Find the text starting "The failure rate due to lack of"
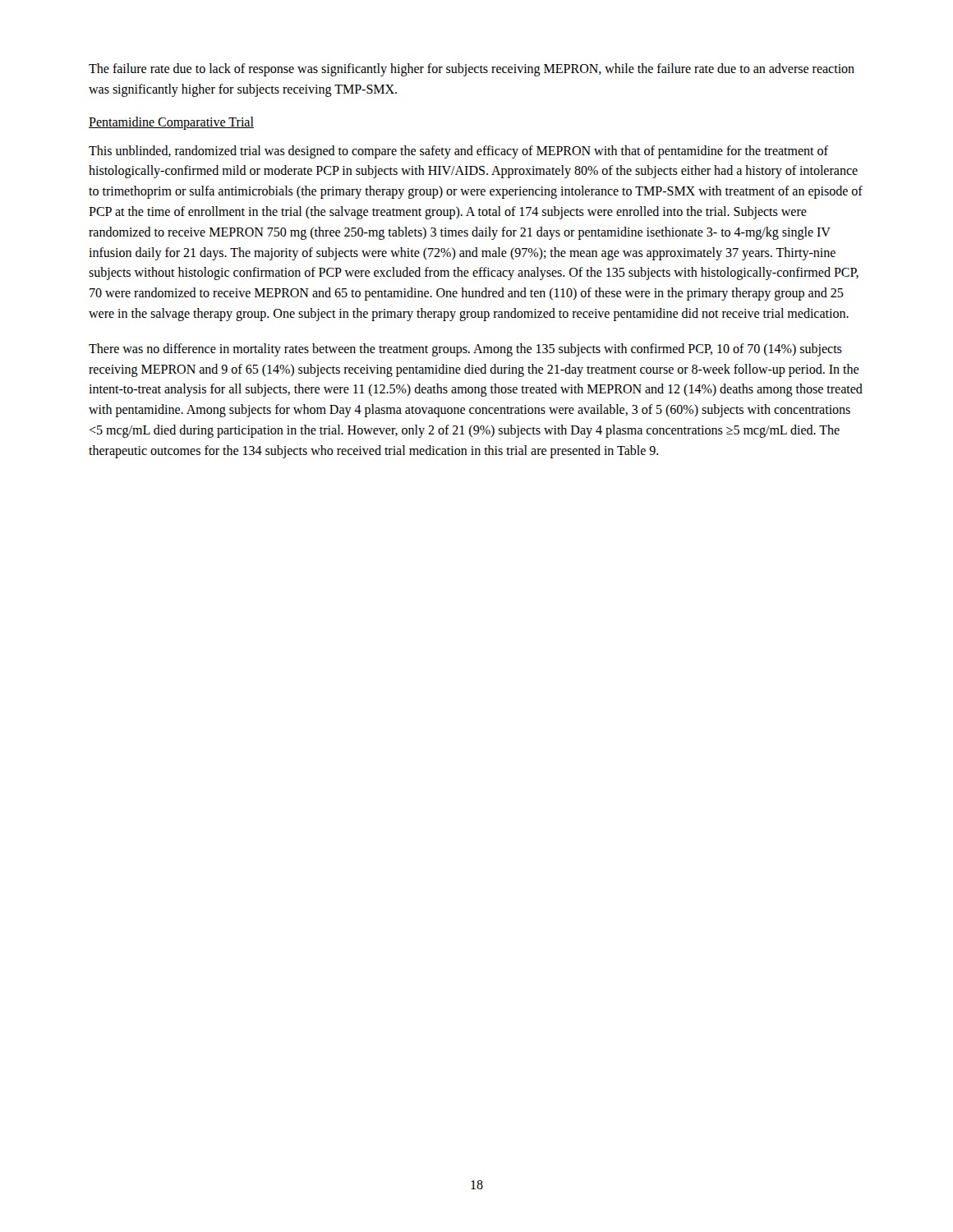 [x=472, y=79]
